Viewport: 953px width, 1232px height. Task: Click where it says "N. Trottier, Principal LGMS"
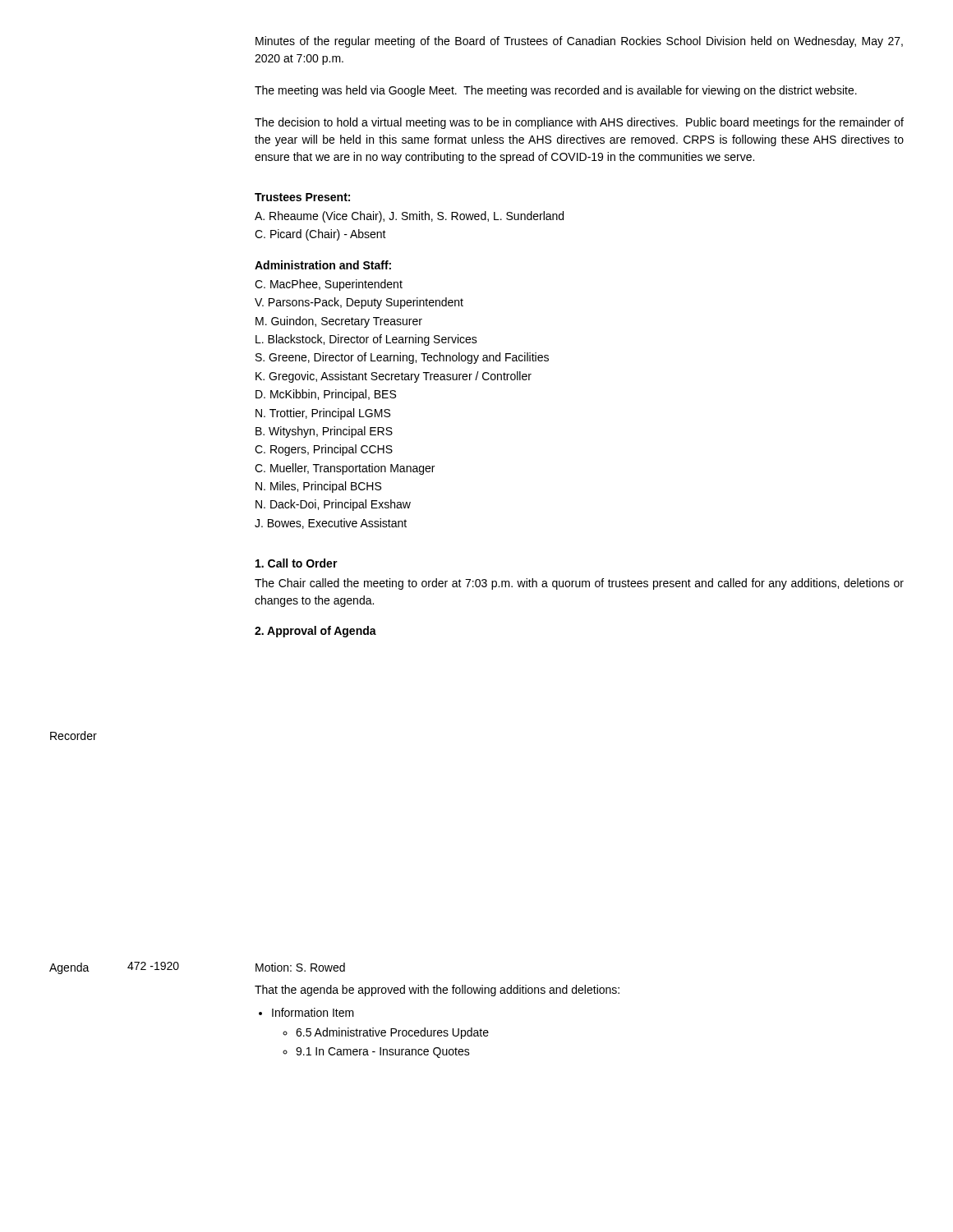pos(323,413)
